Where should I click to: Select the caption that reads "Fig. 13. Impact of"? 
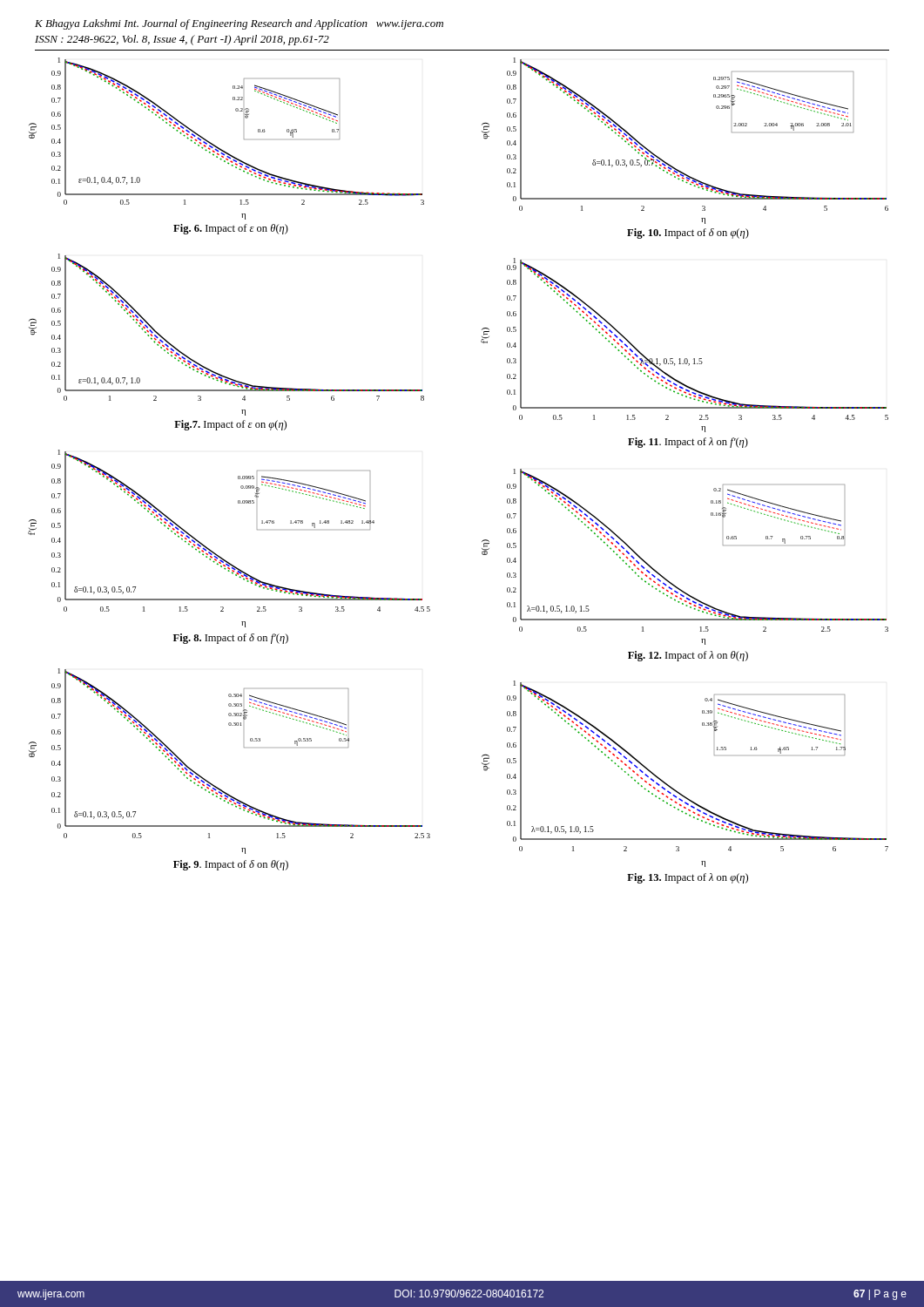(688, 877)
